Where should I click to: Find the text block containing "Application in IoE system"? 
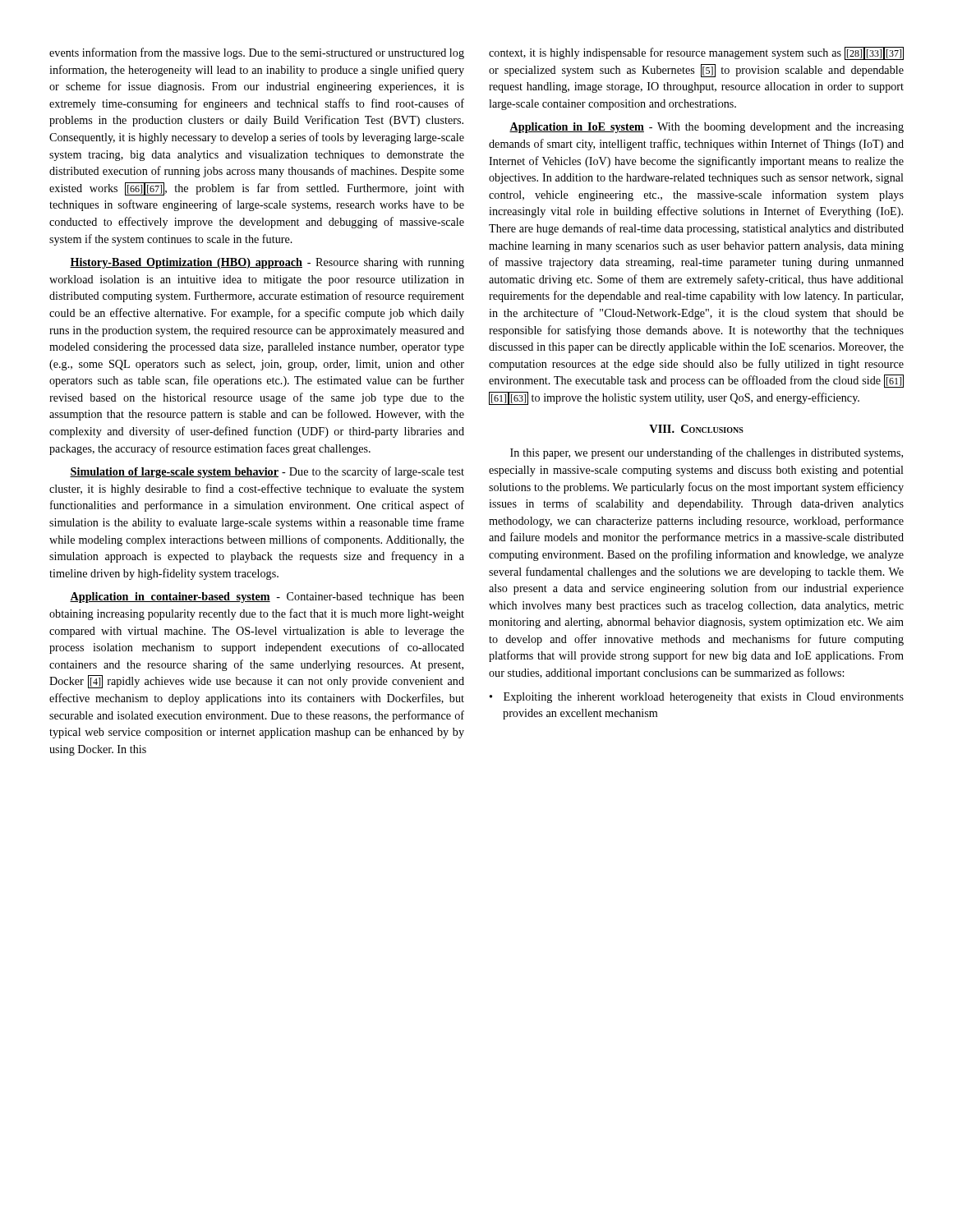[696, 262]
